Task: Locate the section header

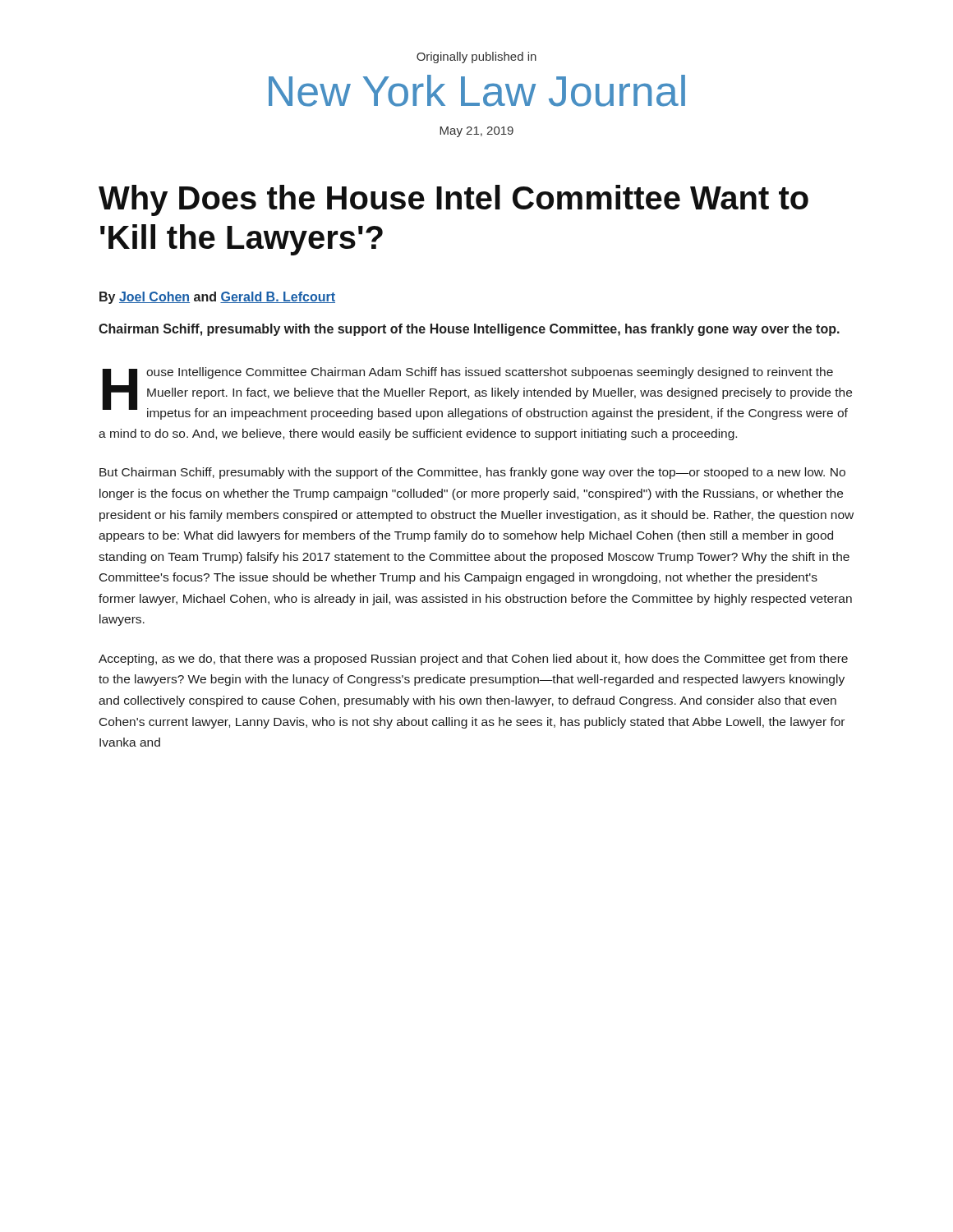Action: click(454, 218)
